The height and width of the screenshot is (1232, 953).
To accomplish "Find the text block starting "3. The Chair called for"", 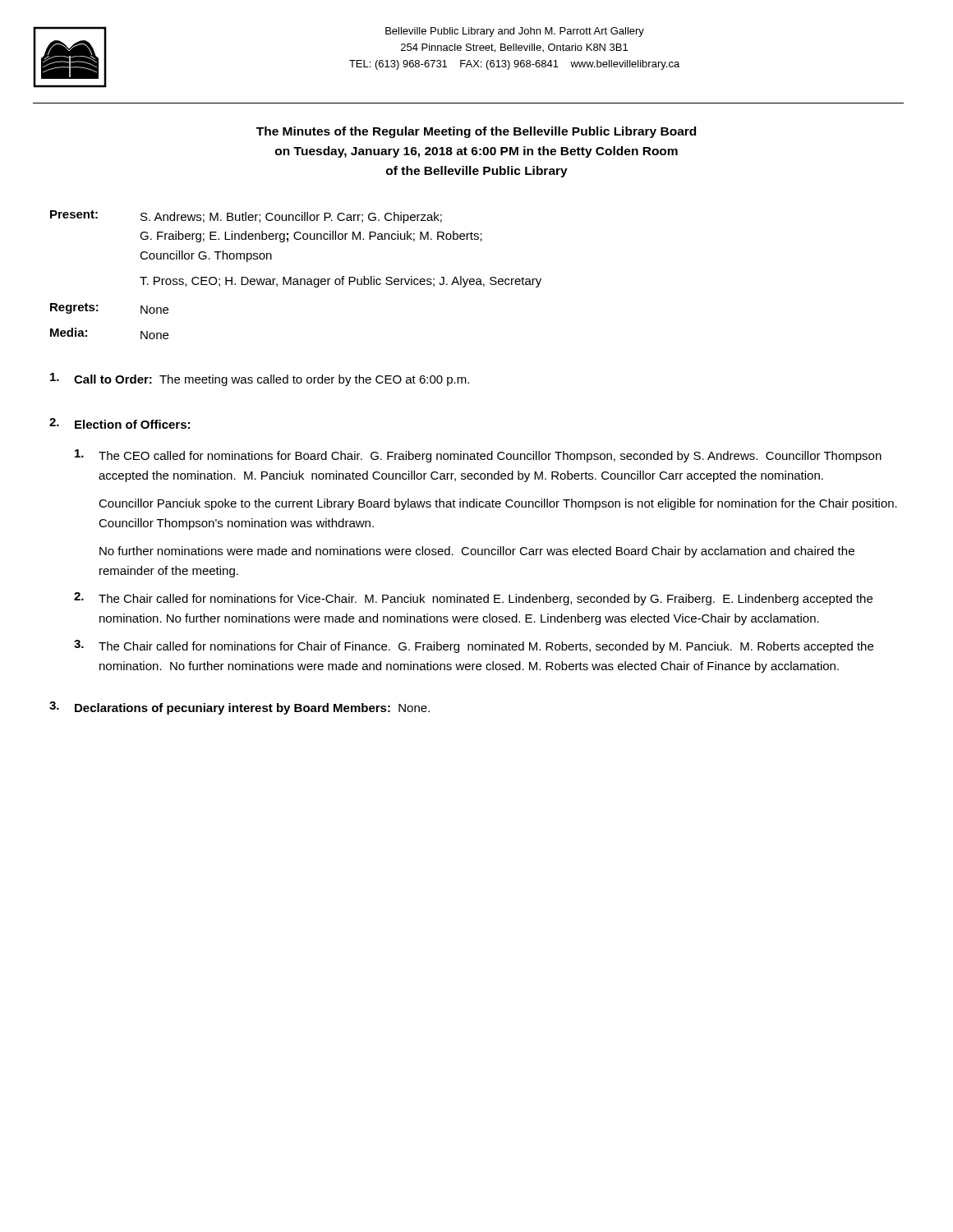I will pos(489,656).
